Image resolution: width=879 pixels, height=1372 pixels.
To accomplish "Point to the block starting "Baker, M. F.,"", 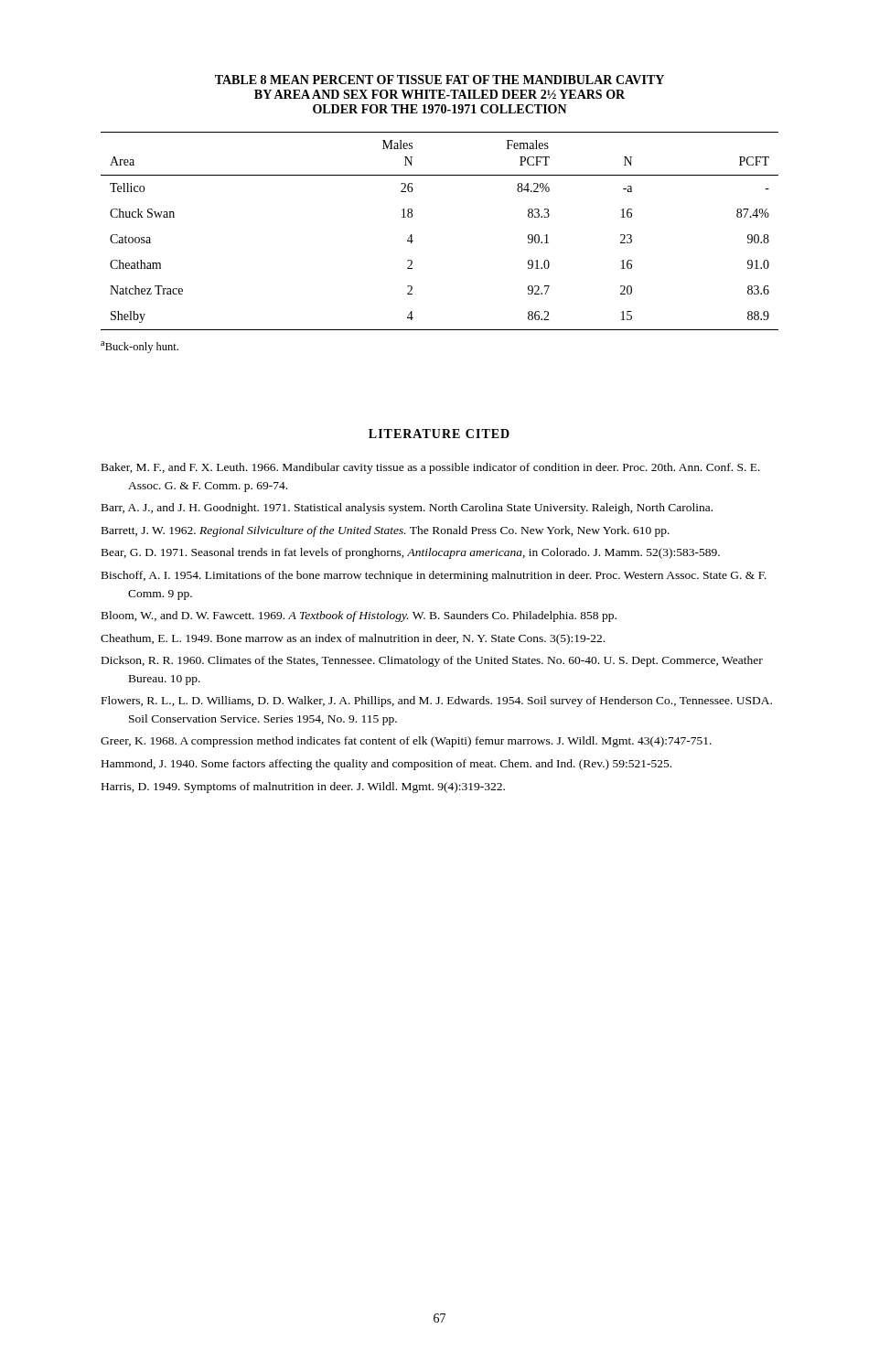I will tap(431, 476).
